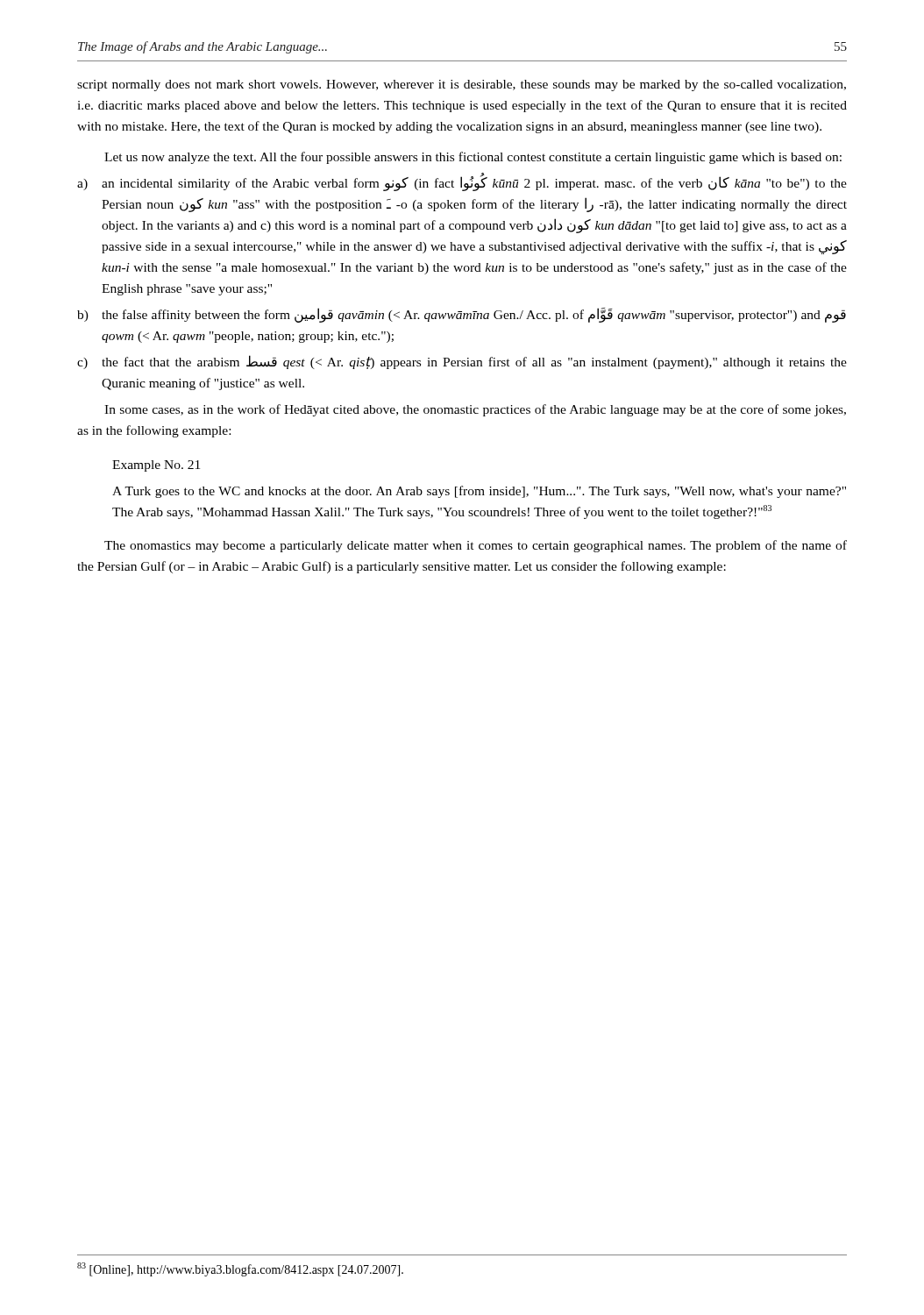The width and height of the screenshot is (924, 1315).
Task: Point to the block starting "Example No. 21"
Action: pos(157,464)
